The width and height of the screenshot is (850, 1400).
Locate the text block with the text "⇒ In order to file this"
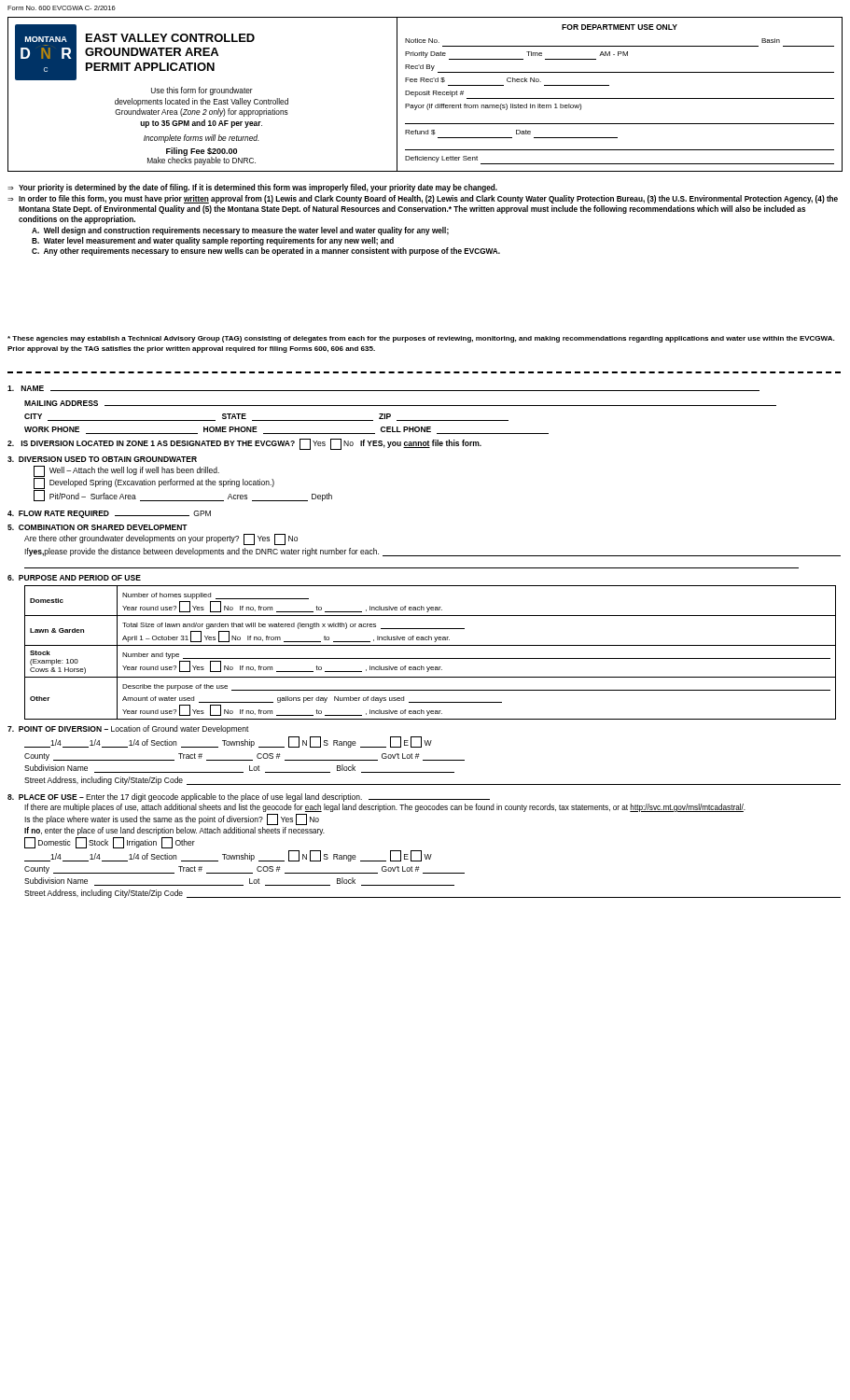(424, 210)
